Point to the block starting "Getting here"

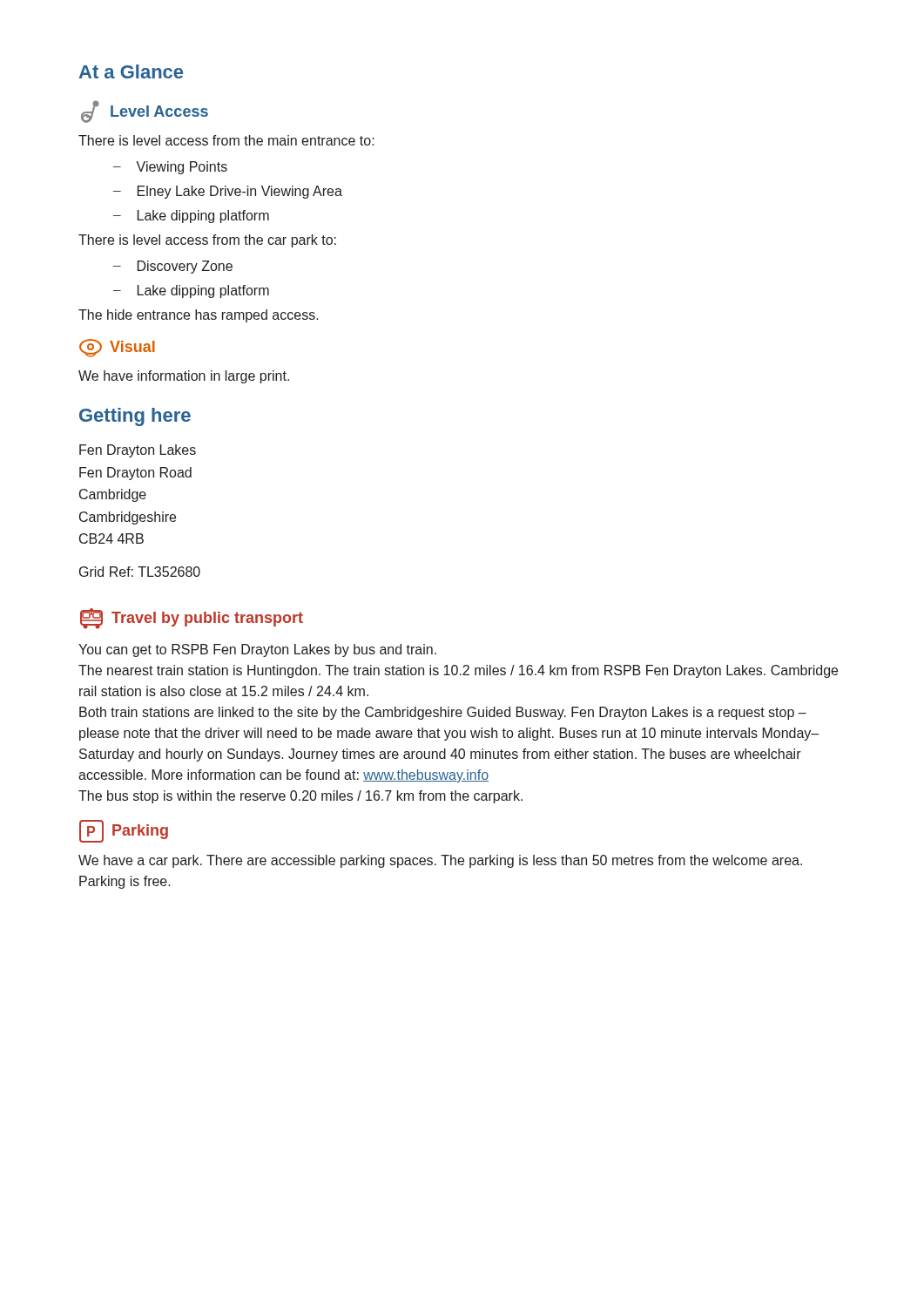pyautogui.click(x=135, y=415)
